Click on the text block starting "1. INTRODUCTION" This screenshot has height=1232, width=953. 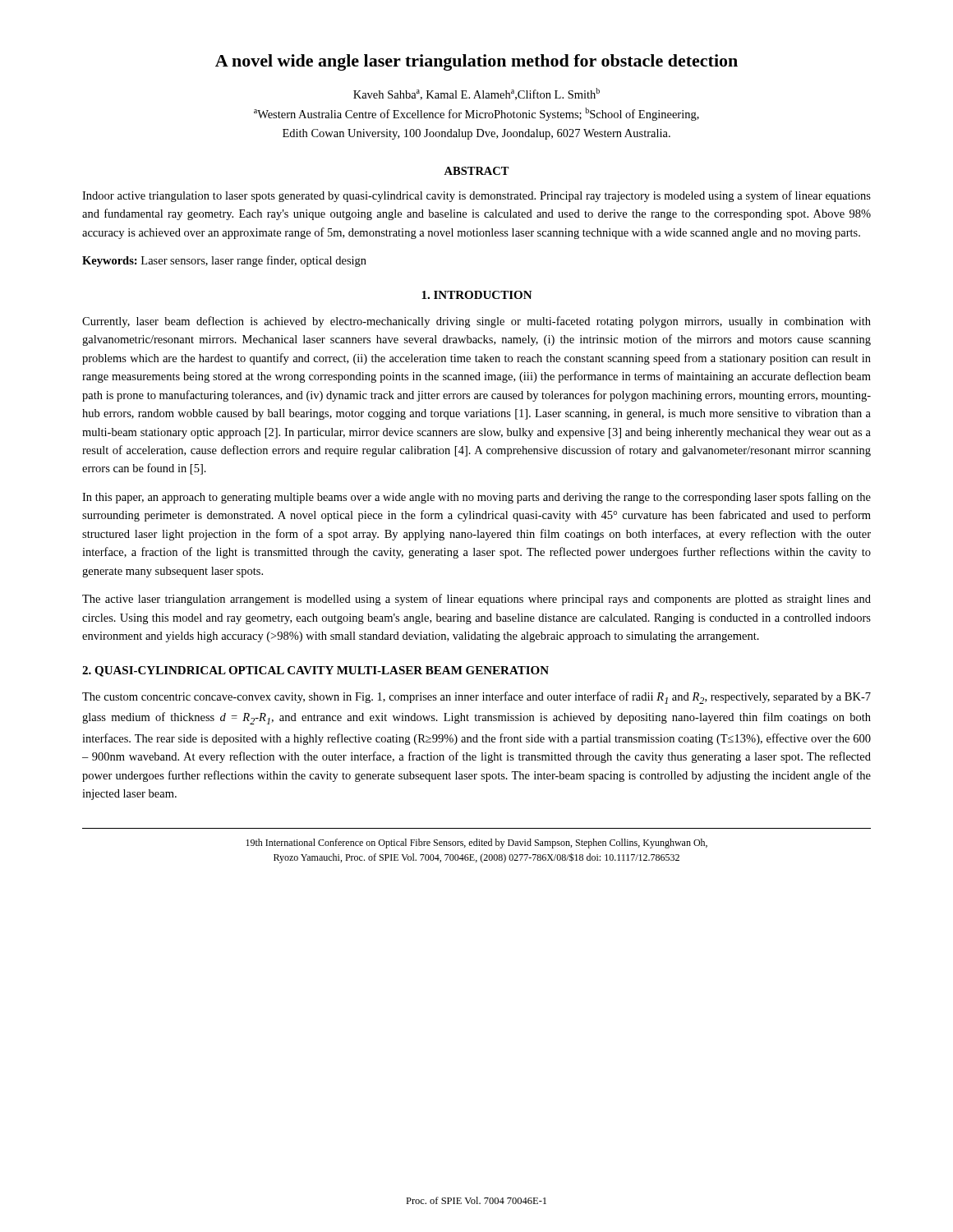point(476,295)
